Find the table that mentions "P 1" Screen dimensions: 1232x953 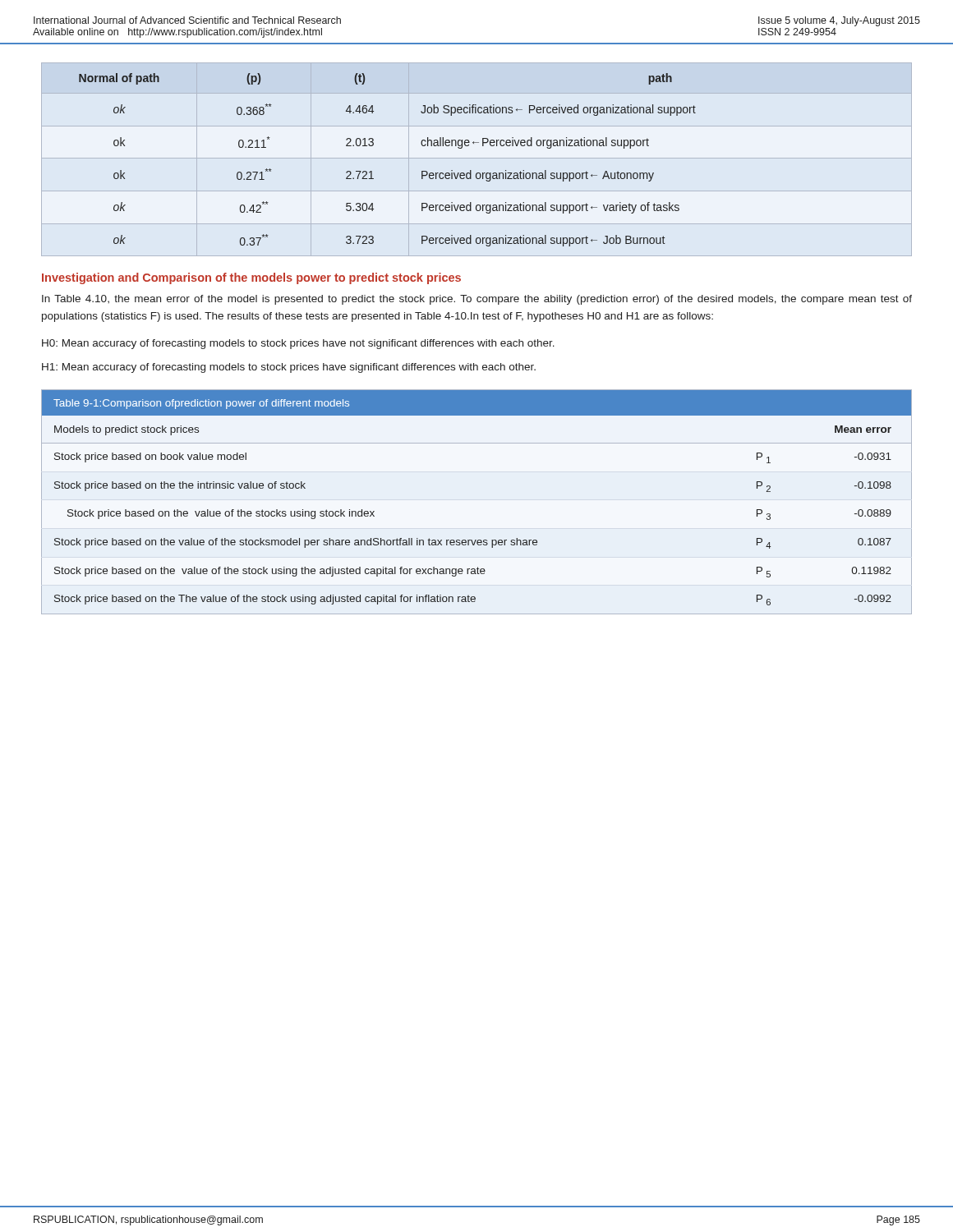click(x=476, y=502)
